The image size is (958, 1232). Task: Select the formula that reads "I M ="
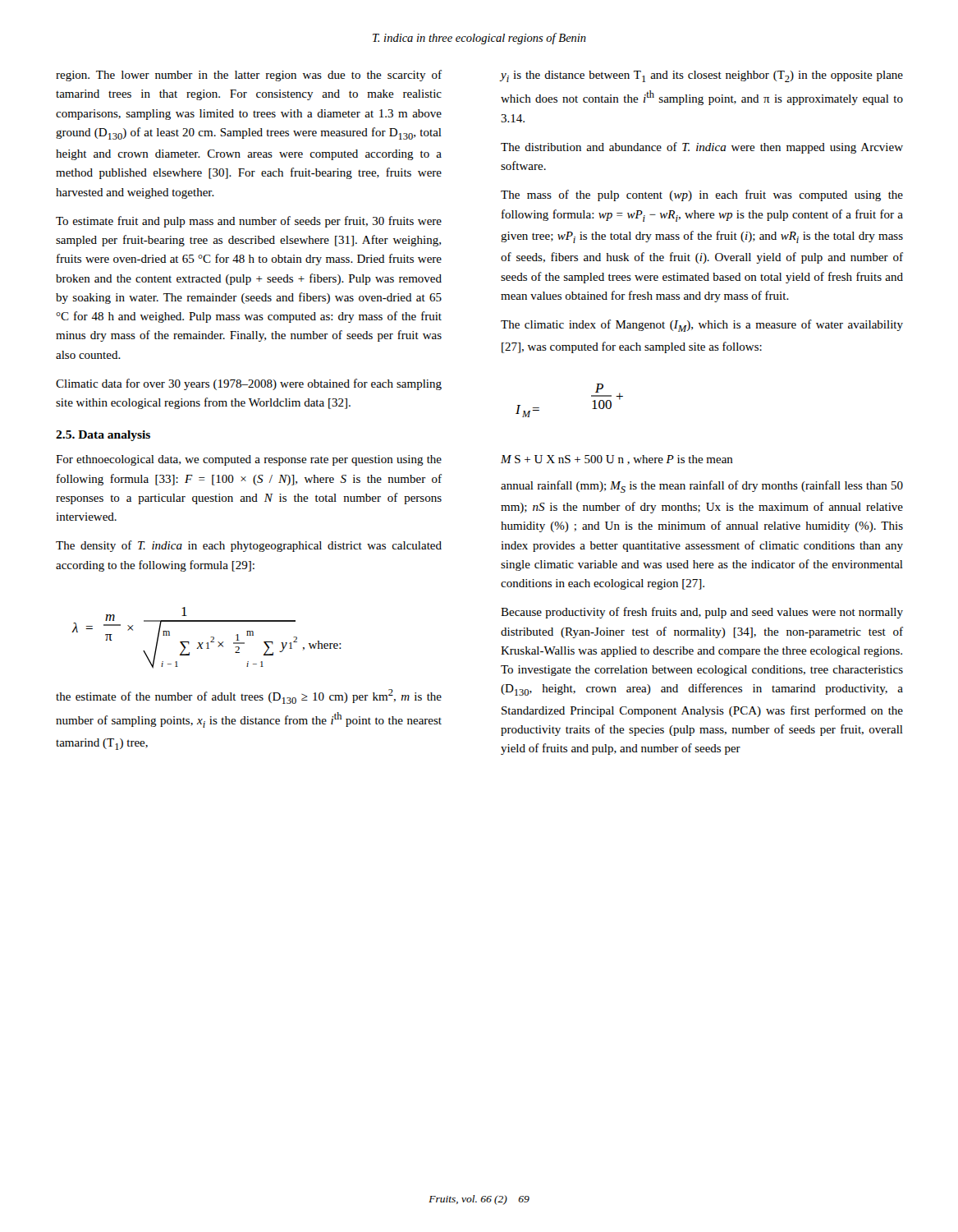click(x=601, y=400)
